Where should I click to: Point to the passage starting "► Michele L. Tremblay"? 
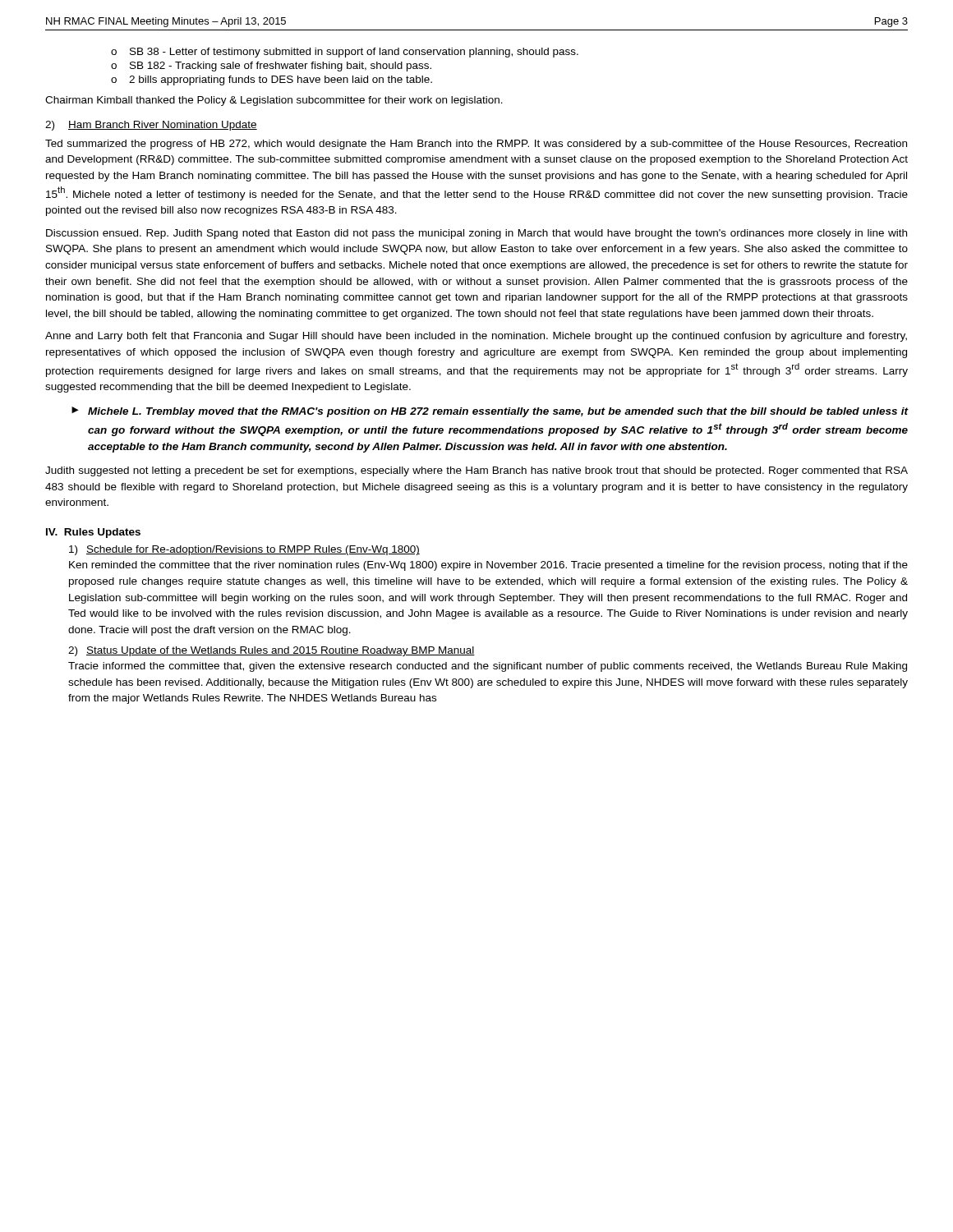489,429
